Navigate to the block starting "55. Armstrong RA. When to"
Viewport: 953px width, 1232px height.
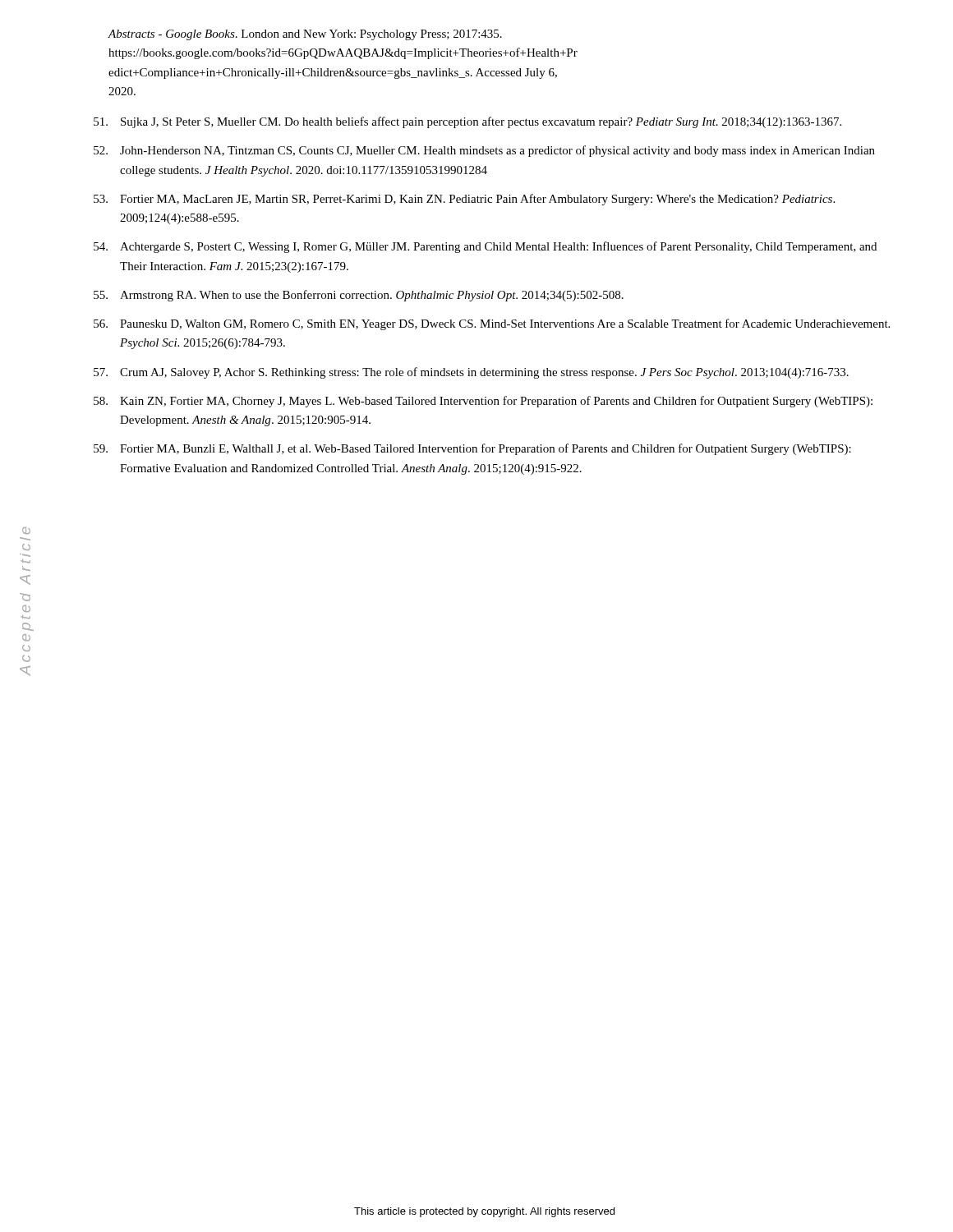tap(485, 295)
